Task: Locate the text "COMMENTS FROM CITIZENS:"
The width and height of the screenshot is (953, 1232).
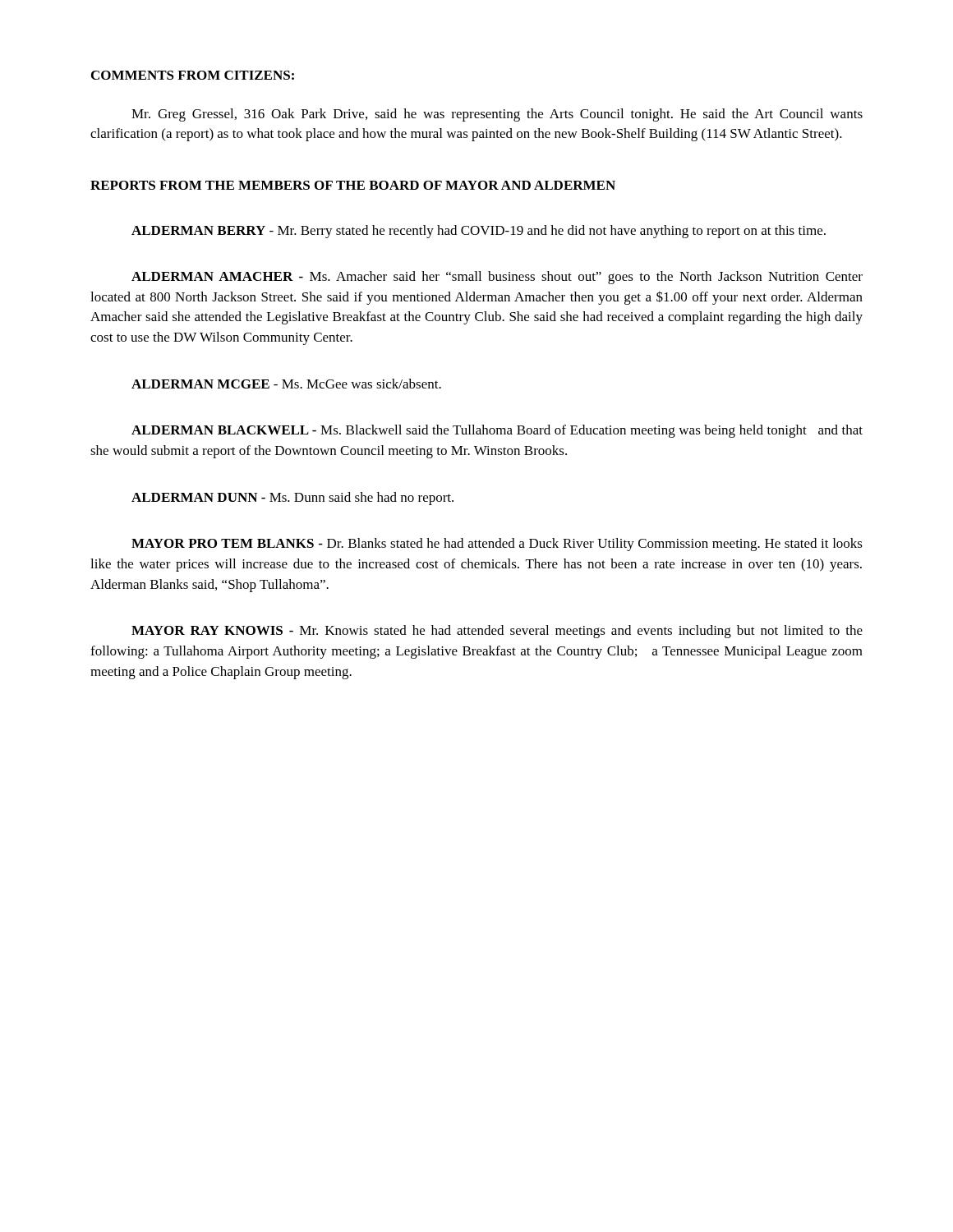Action: pyautogui.click(x=193, y=75)
